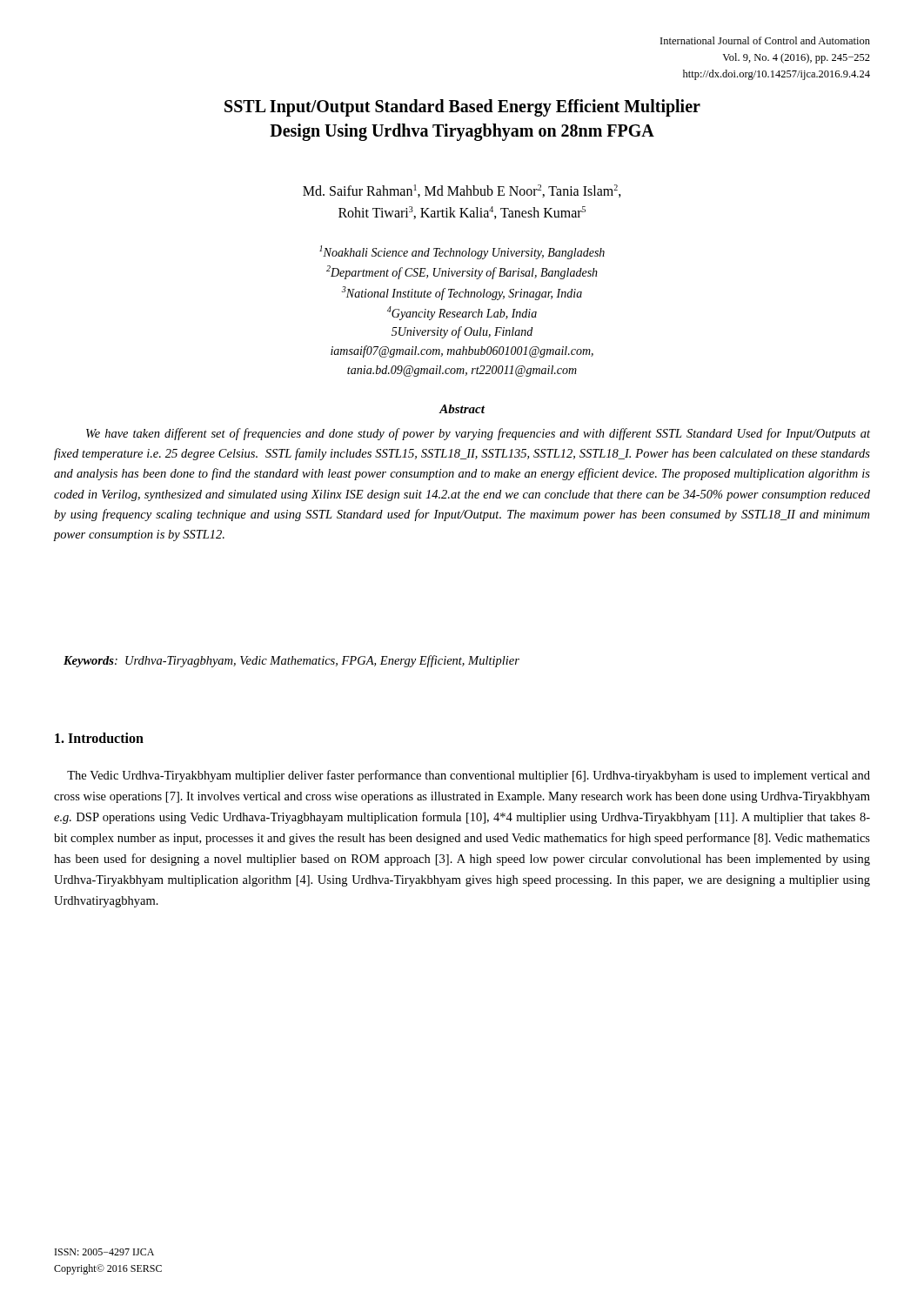This screenshot has height=1305, width=924.
Task: Point to the text block starting "1. Introduction"
Action: [x=99, y=738]
